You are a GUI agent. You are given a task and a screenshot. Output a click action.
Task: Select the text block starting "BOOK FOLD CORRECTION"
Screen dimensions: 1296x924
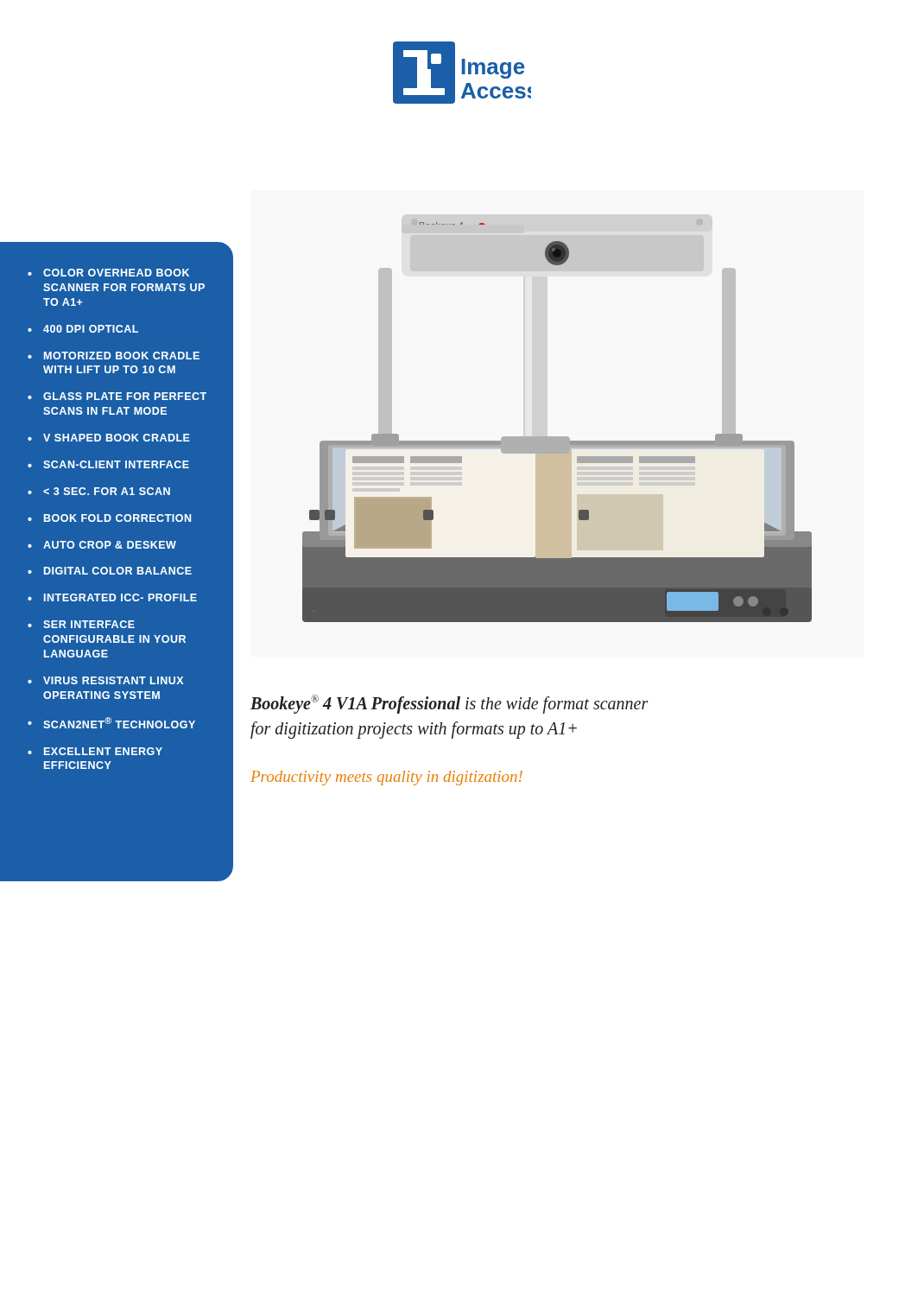[x=118, y=518]
